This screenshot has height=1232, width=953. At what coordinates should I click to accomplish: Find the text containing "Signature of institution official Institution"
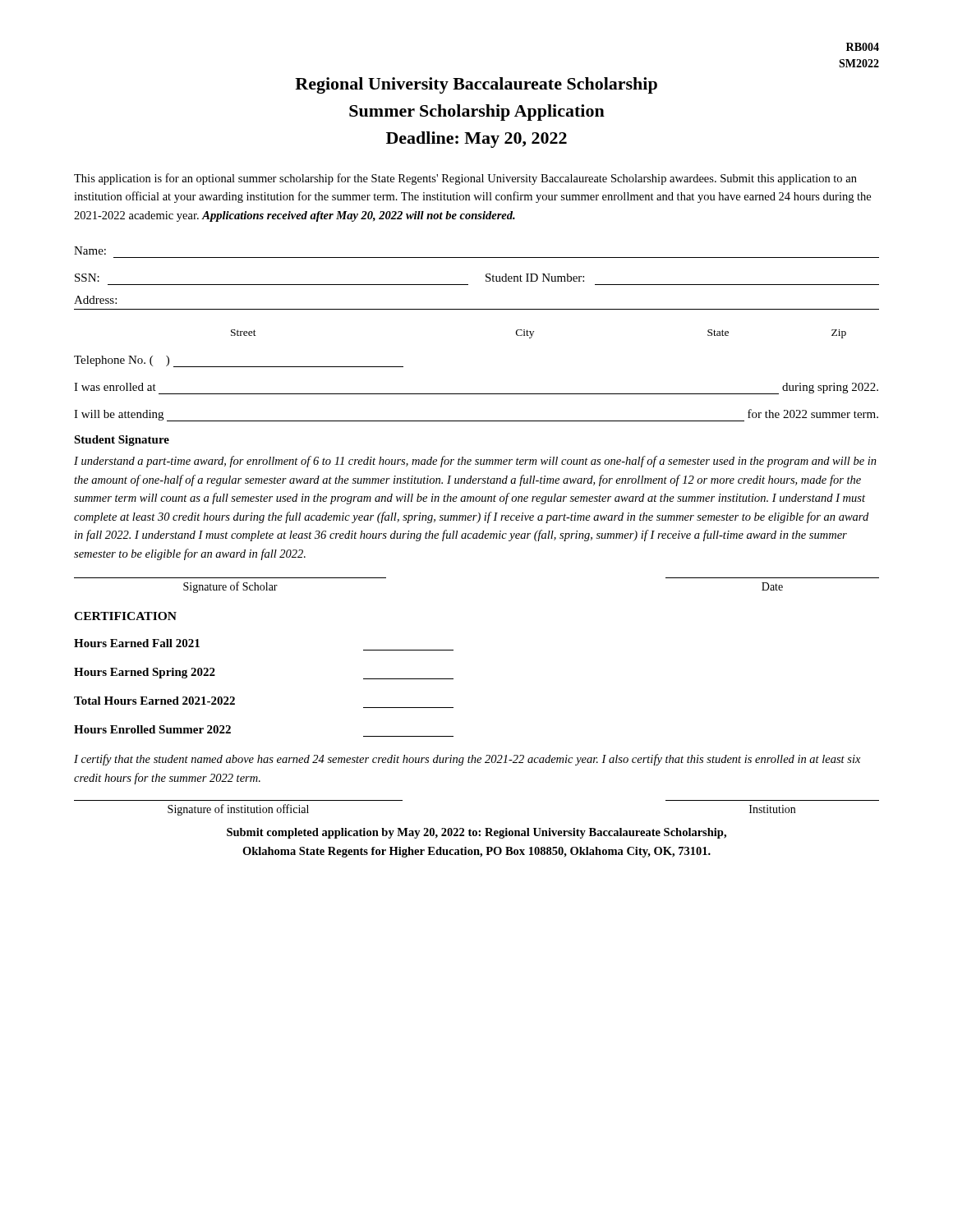(x=239, y=810)
